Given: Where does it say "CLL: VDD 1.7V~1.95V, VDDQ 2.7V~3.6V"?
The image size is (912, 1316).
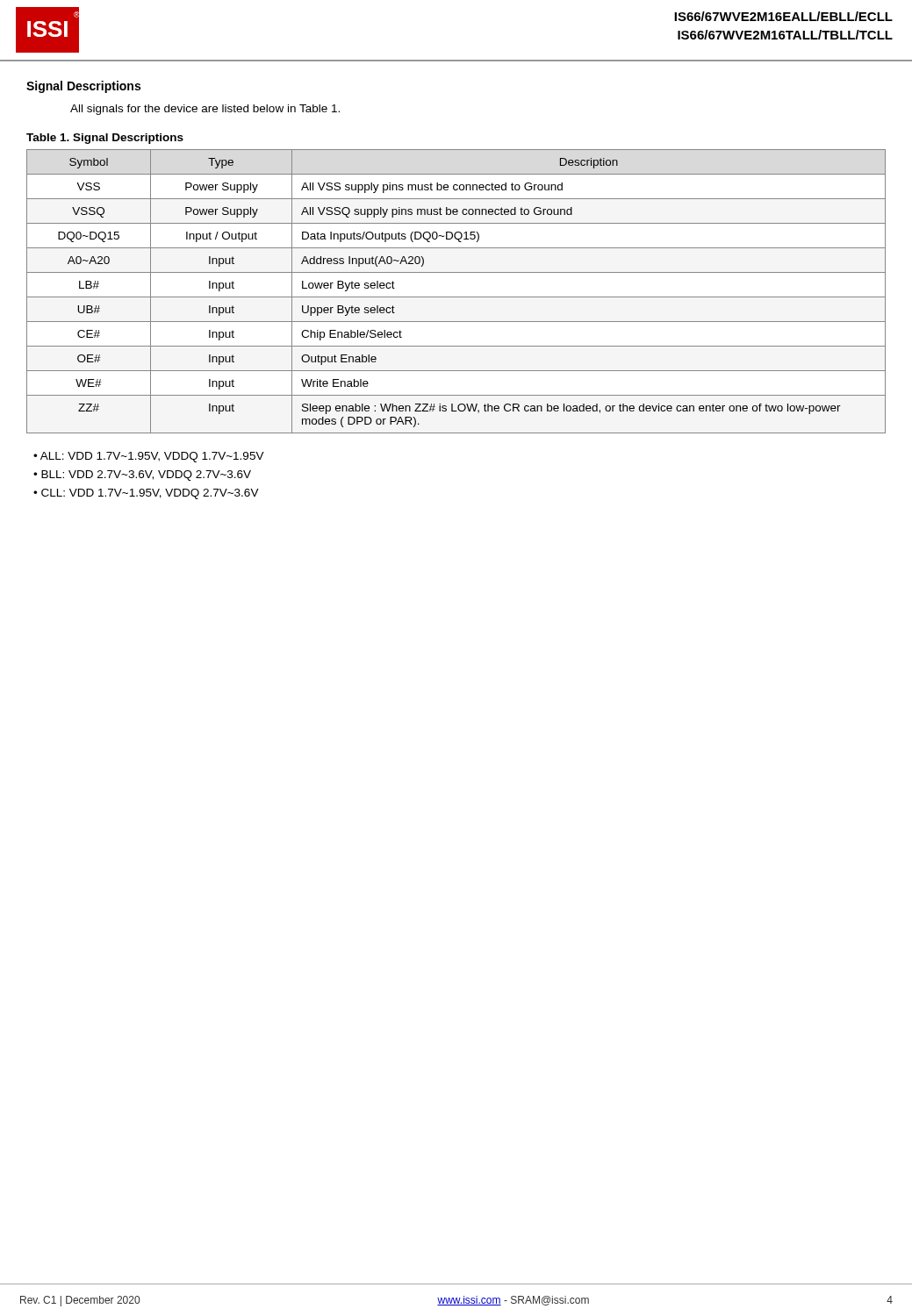Looking at the screenshot, I should point(150,493).
